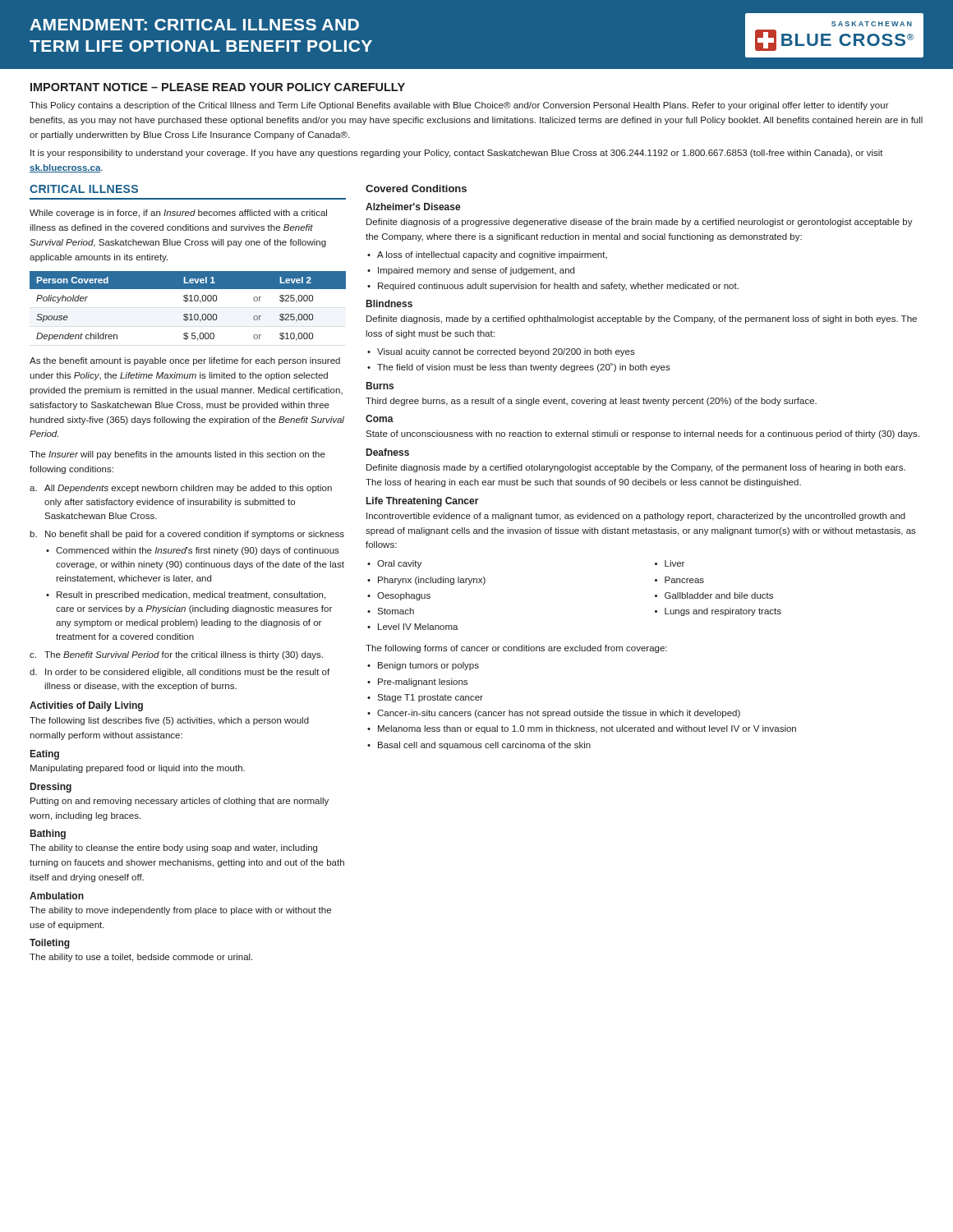Image resolution: width=953 pixels, height=1232 pixels.
Task: Click the passage that begins "•Visual acuity cannot be corrected beyond 20/200"
Action: [501, 352]
